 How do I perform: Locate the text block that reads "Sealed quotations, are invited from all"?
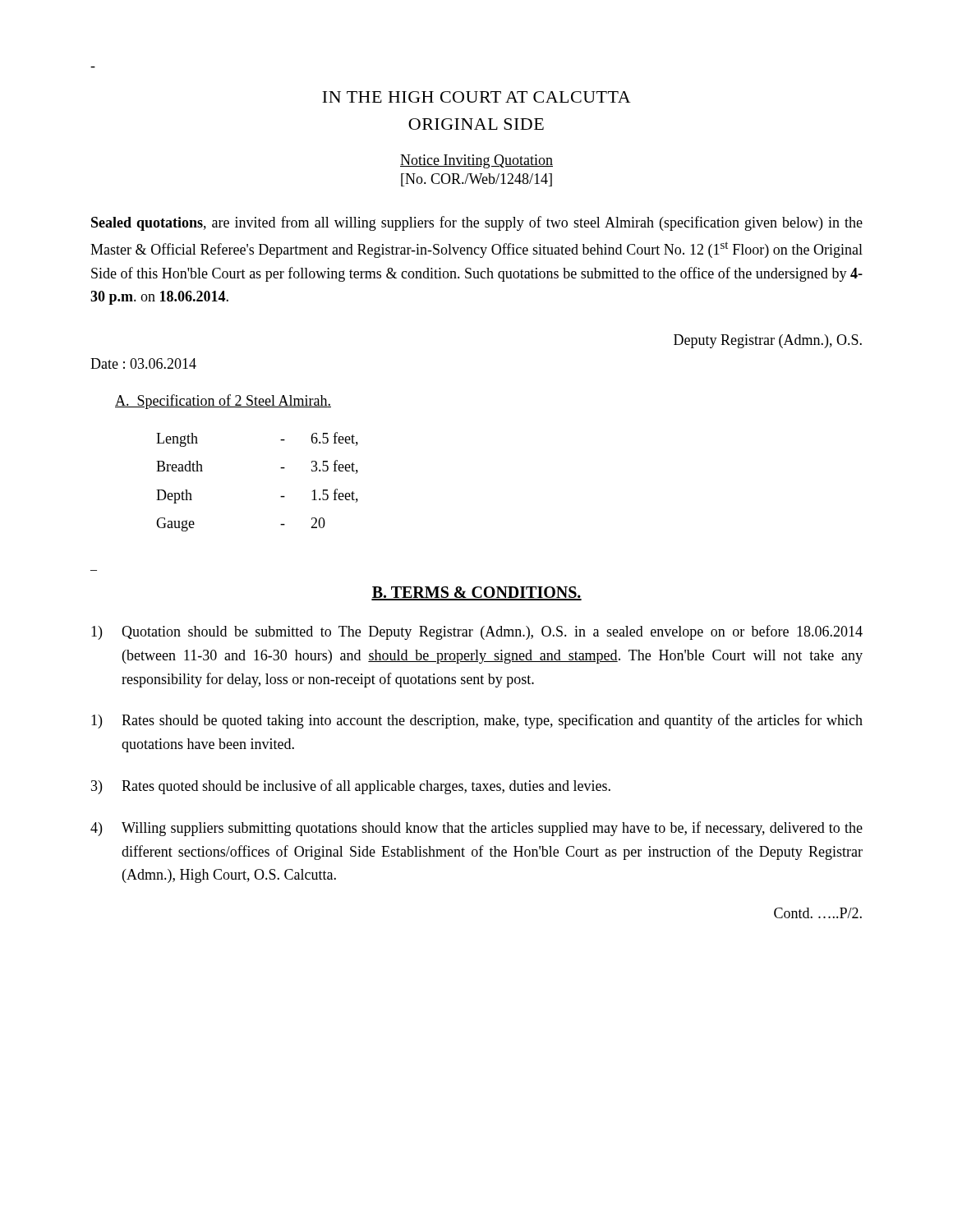click(476, 260)
